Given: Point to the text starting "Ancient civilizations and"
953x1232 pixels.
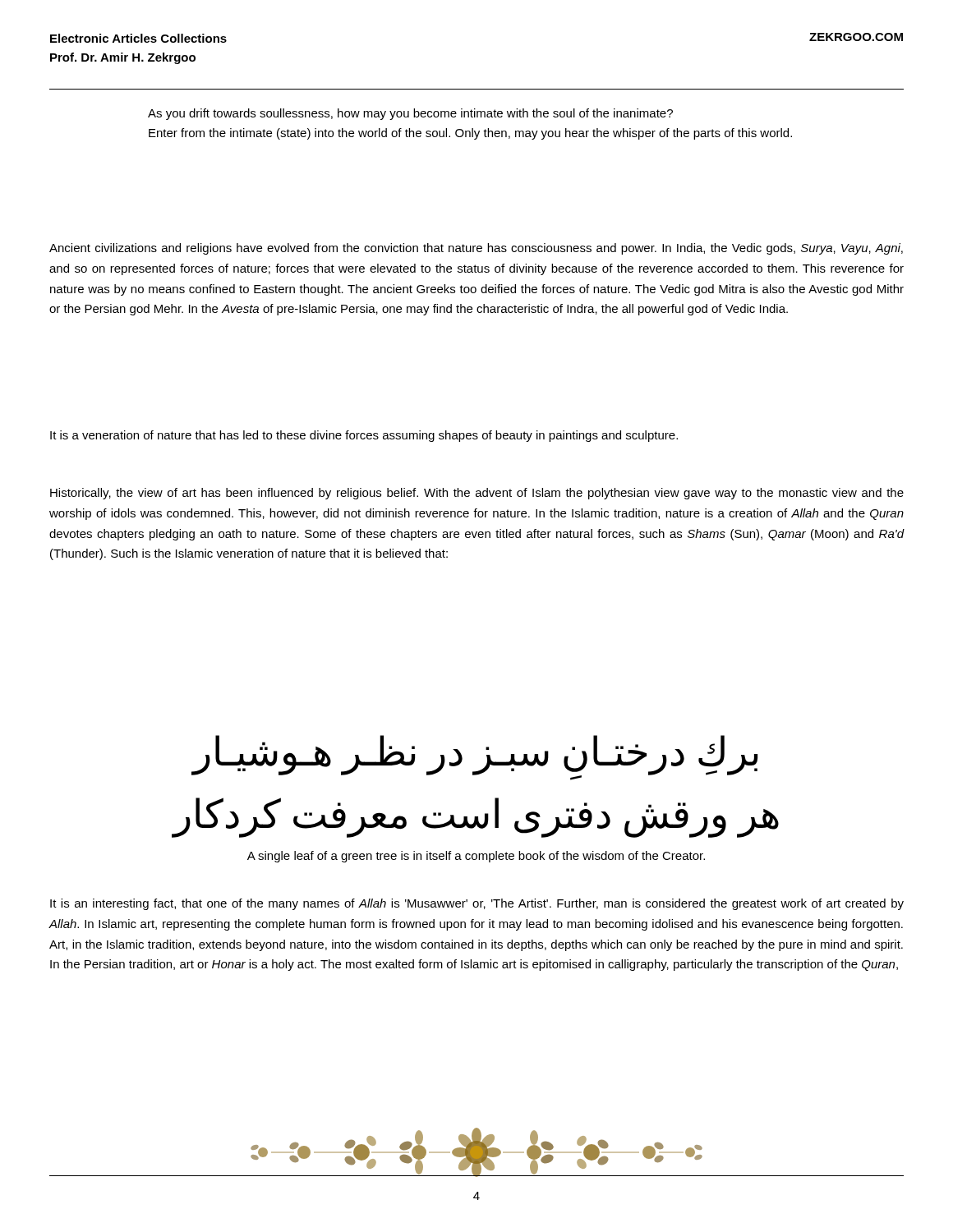Looking at the screenshot, I should pos(476,278).
